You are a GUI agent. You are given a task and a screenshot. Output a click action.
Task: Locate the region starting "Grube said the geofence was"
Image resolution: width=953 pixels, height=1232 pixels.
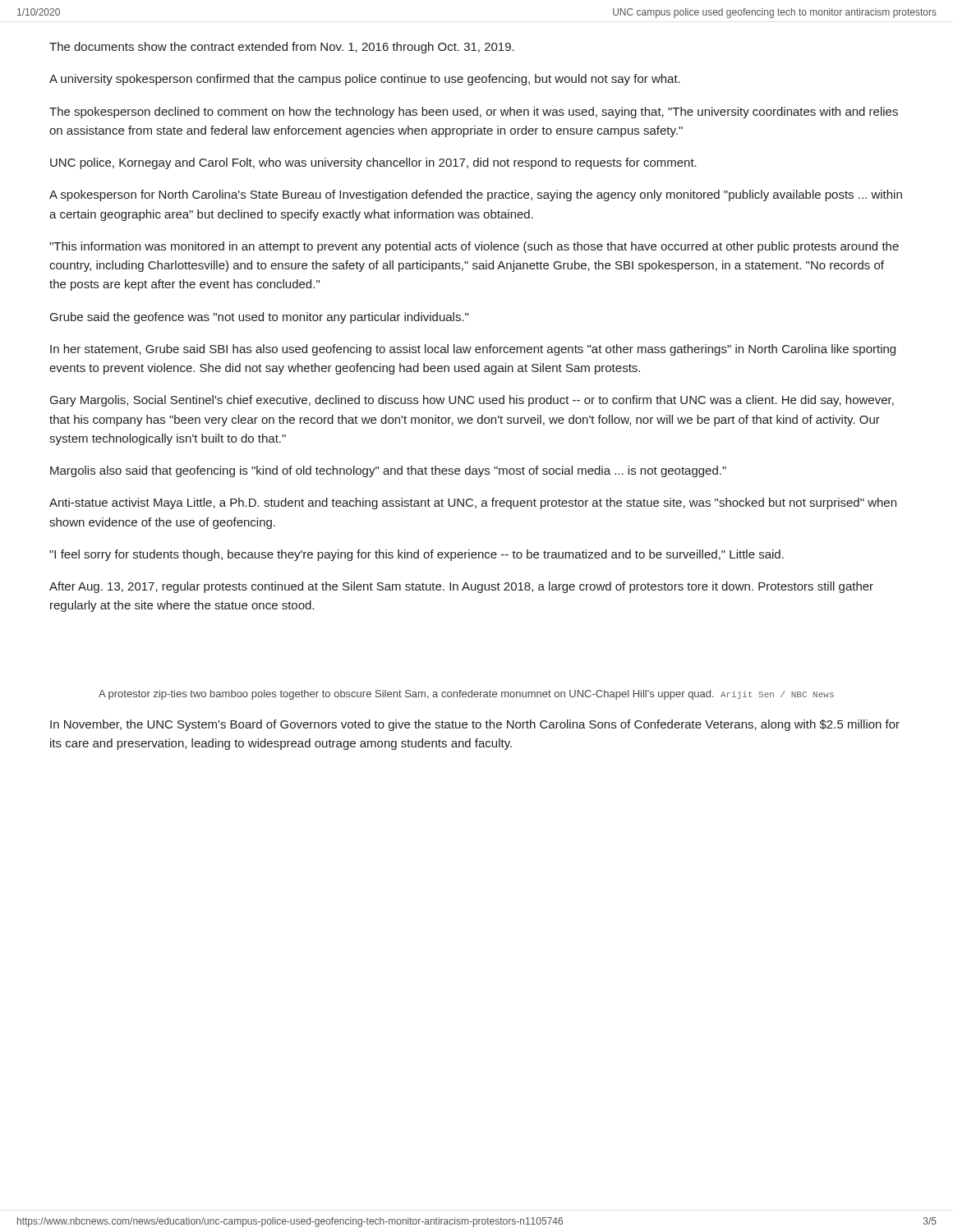point(259,316)
